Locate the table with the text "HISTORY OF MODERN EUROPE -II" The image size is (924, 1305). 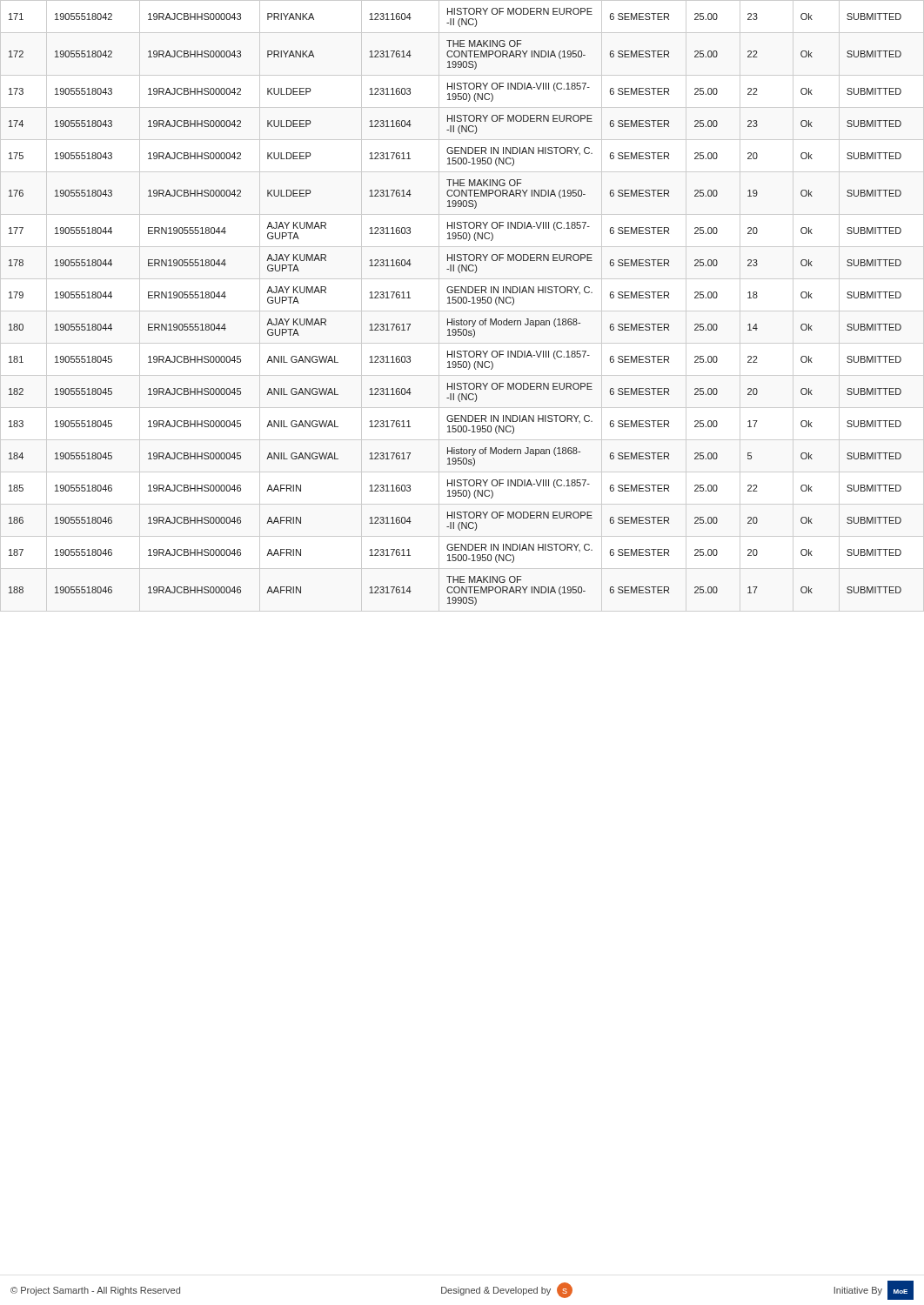coord(462,306)
